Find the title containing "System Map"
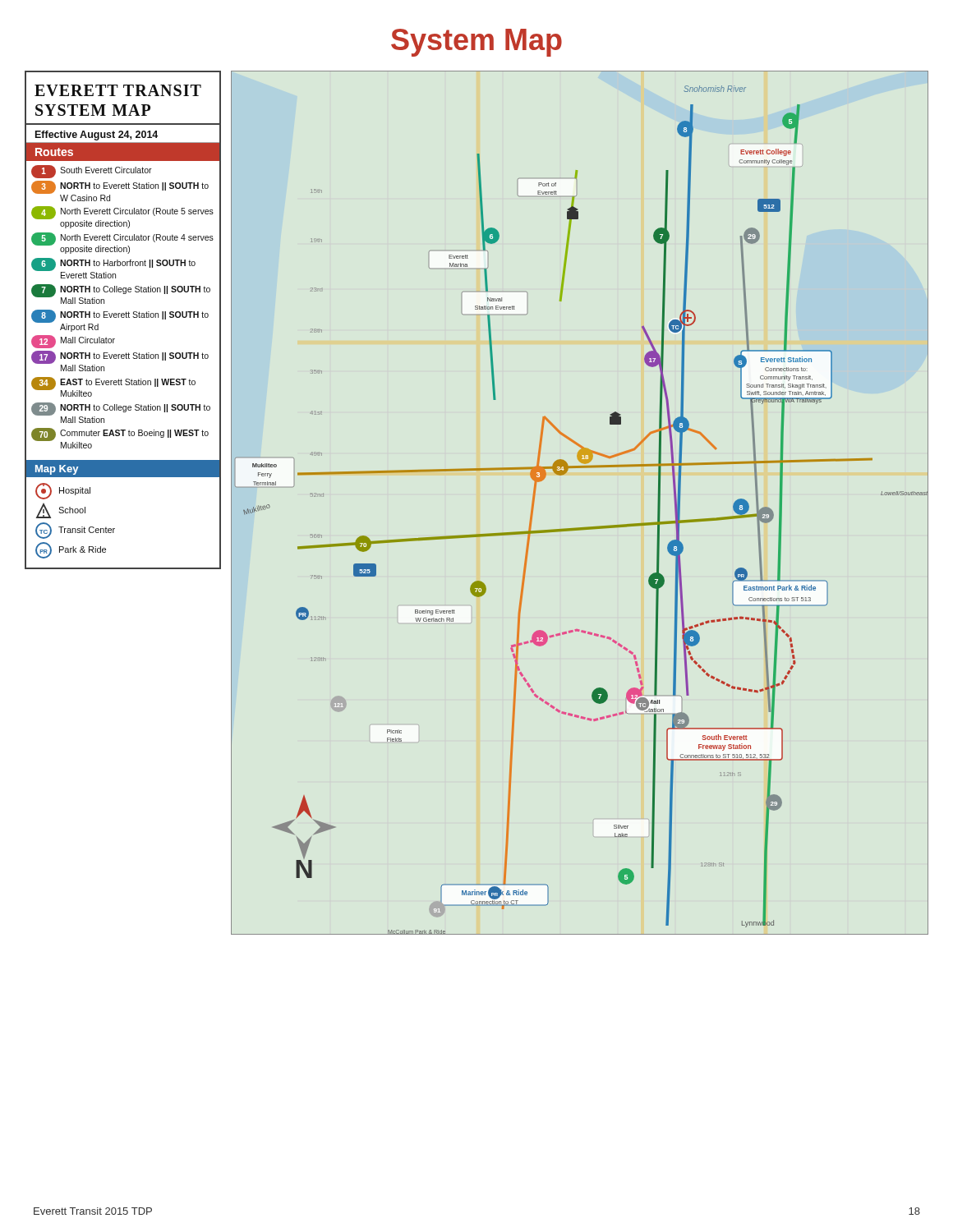This screenshot has width=953, height=1232. click(476, 40)
